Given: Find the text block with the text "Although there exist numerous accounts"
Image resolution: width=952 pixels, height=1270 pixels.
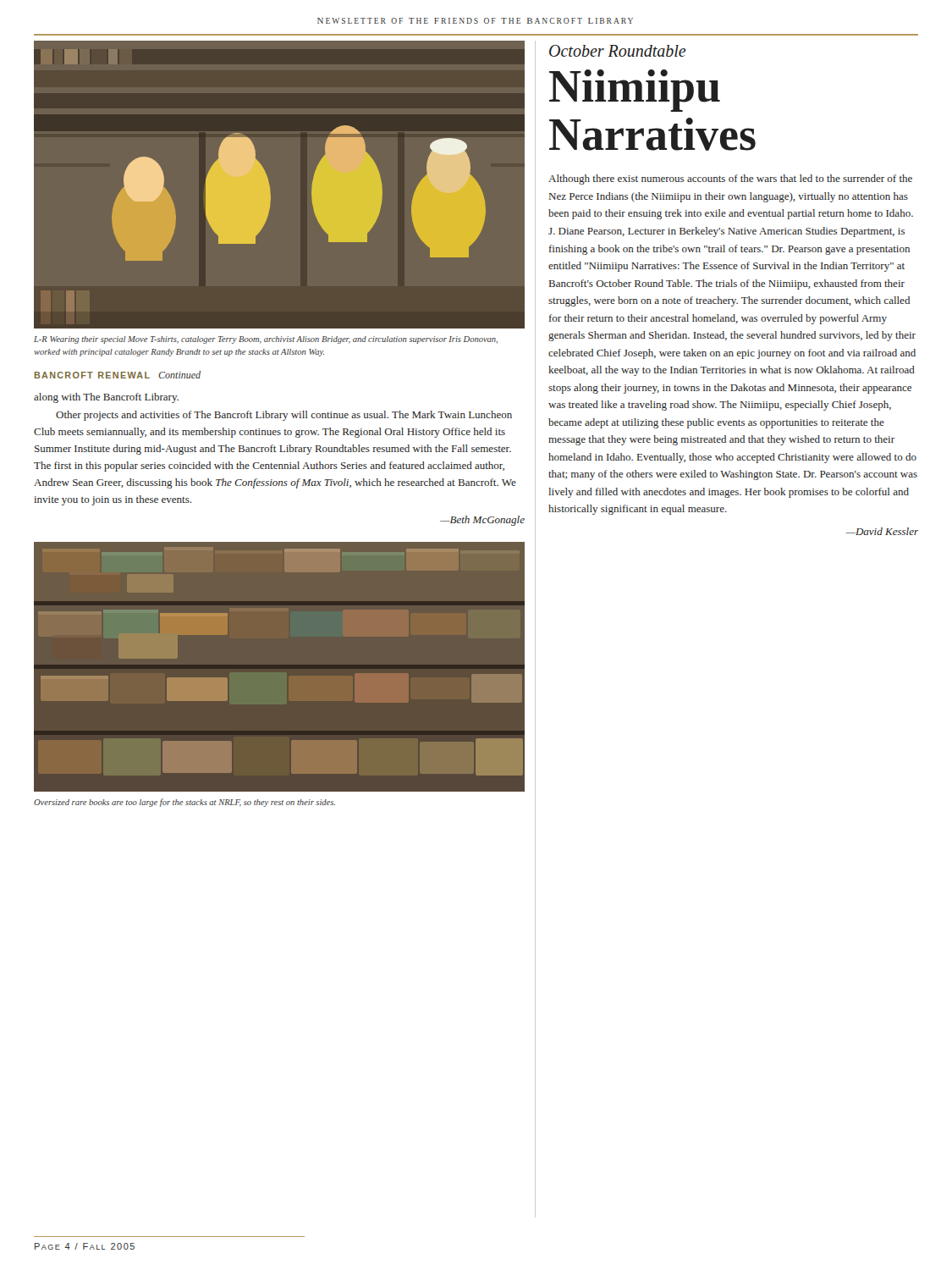Looking at the screenshot, I should (733, 344).
